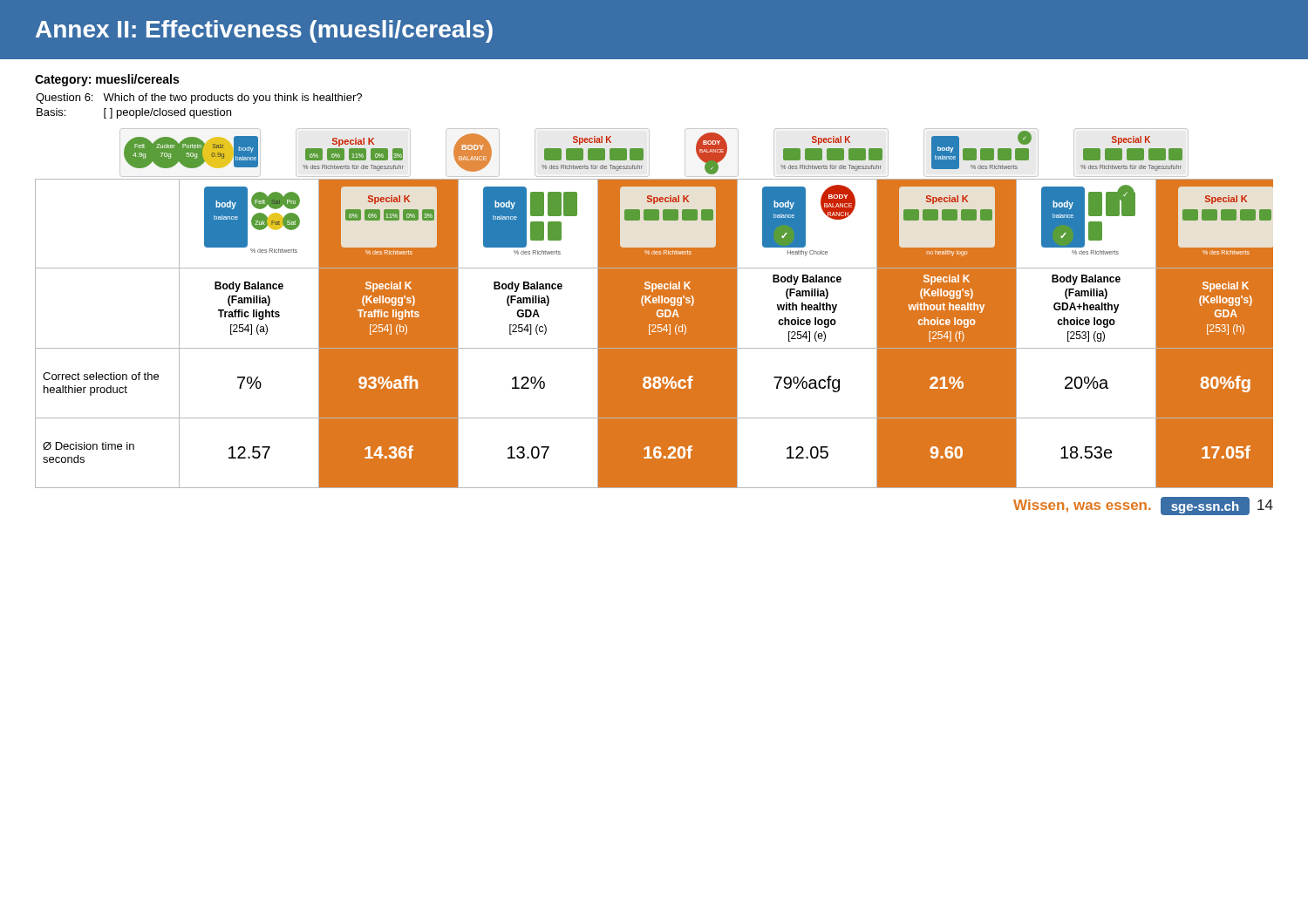Viewport: 1308px width, 924px height.
Task: Locate the block of text that opens with "Question 6: Which of the two"
Action: pos(199,105)
